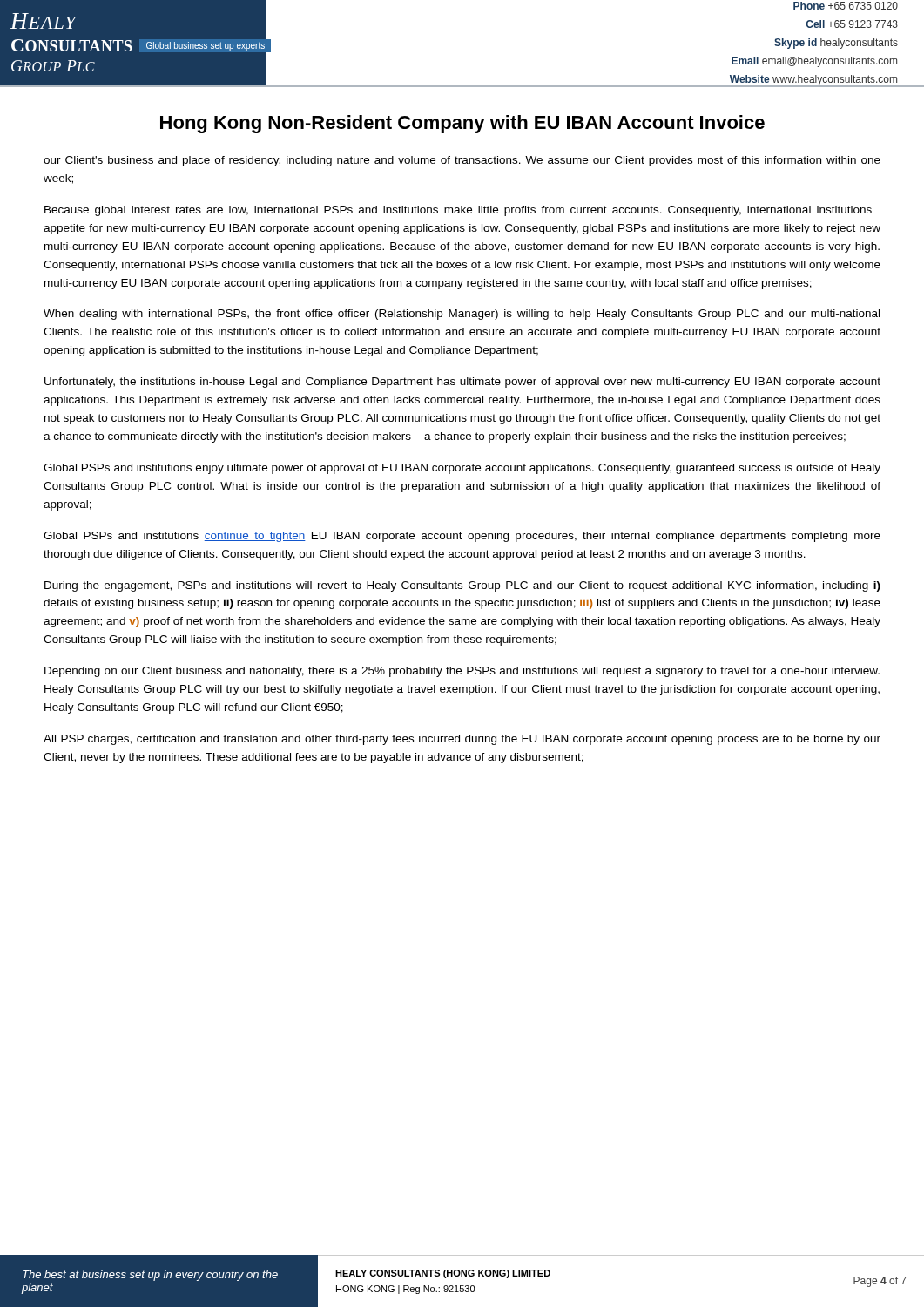The width and height of the screenshot is (924, 1307).
Task: Find the block on this page that starts "Depending on our Client business and"
Action: (x=462, y=689)
